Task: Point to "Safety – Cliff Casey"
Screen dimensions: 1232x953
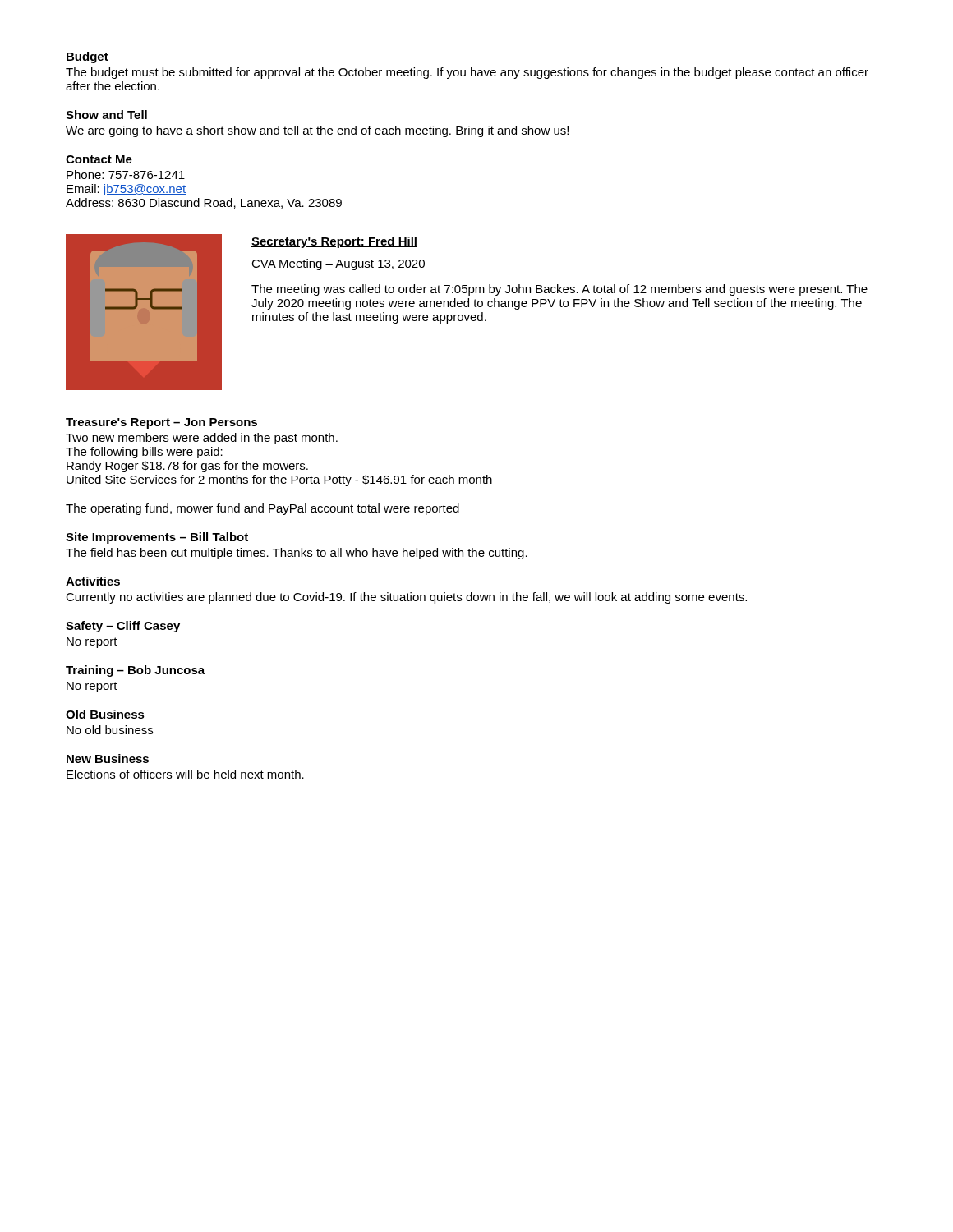Action: click(123, 625)
